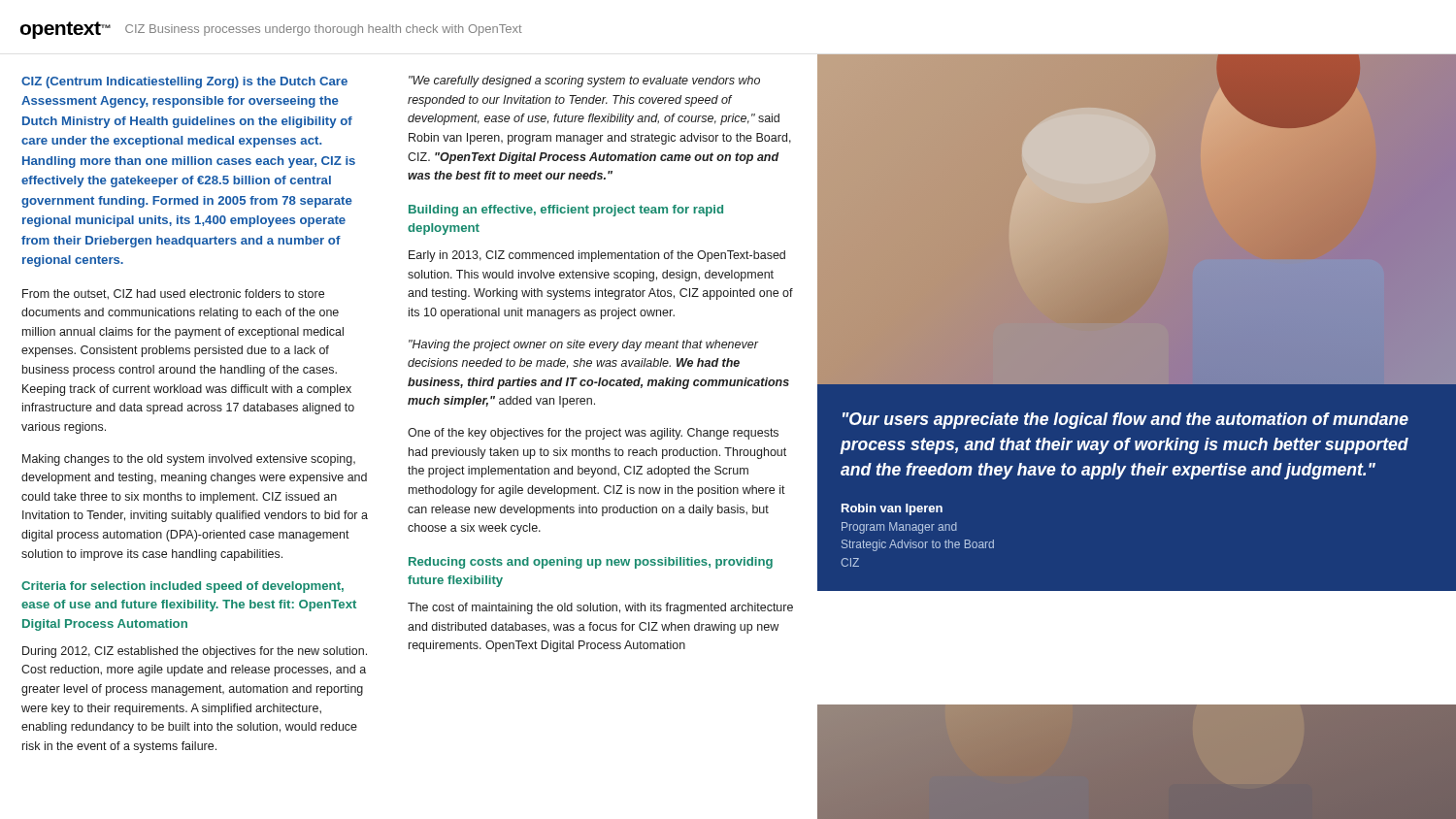Find the region starting "One of the key"
Viewport: 1456px width, 819px height.
tap(597, 480)
